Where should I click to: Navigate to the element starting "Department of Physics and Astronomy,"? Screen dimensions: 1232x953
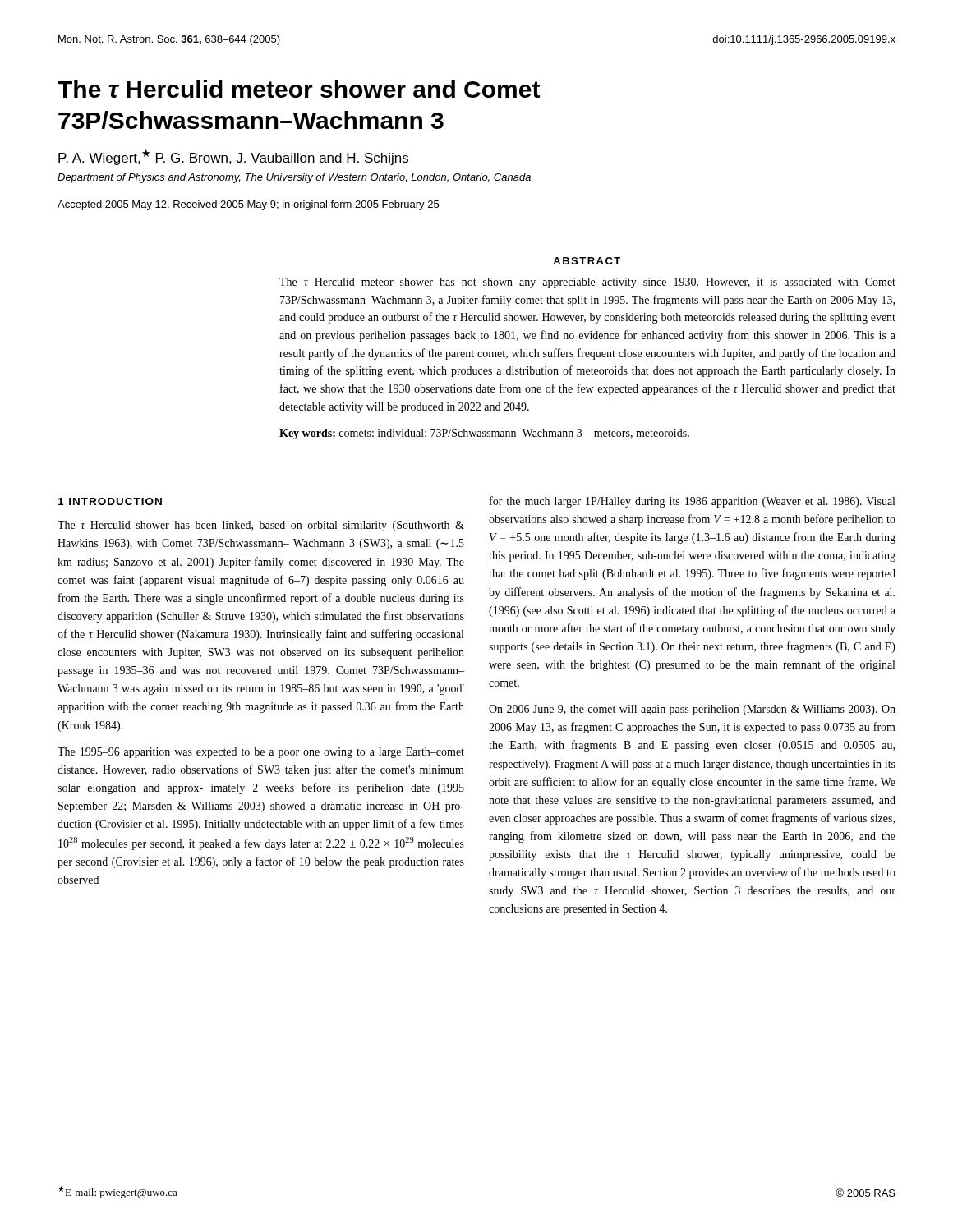pyautogui.click(x=294, y=177)
